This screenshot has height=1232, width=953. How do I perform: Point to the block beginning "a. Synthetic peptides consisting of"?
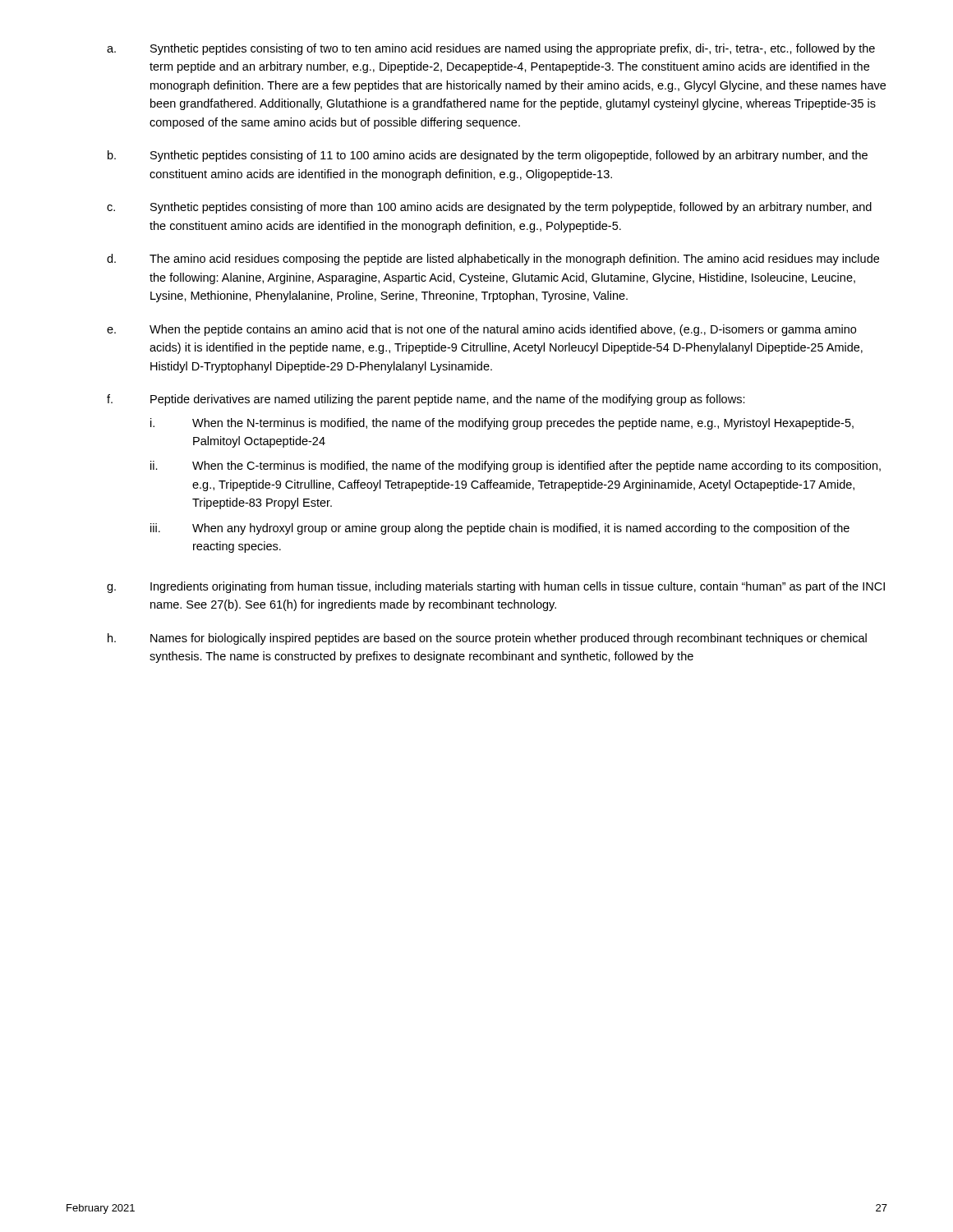pyautogui.click(x=497, y=86)
